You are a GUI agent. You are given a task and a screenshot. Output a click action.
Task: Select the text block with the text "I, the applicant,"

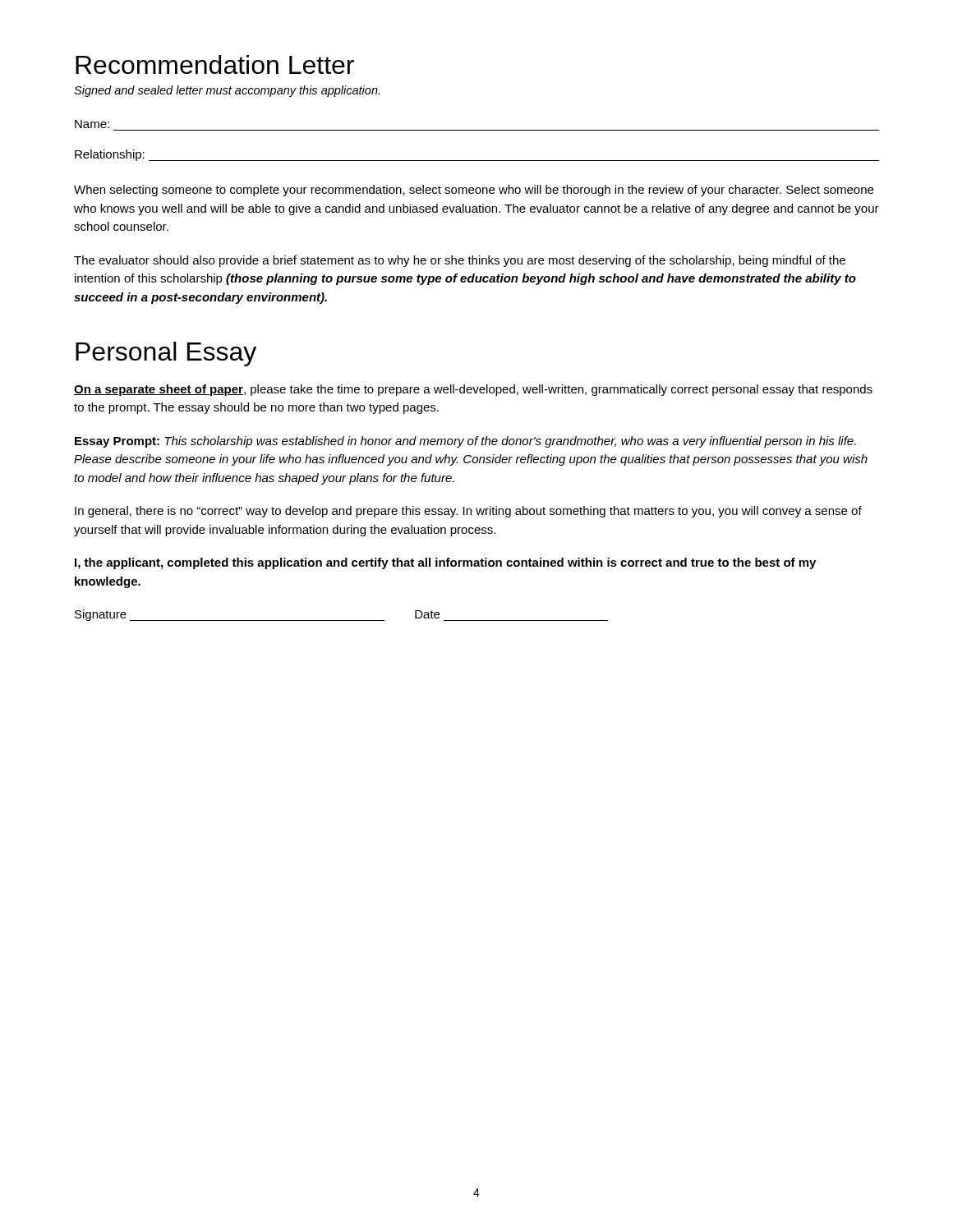(x=476, y=572)
